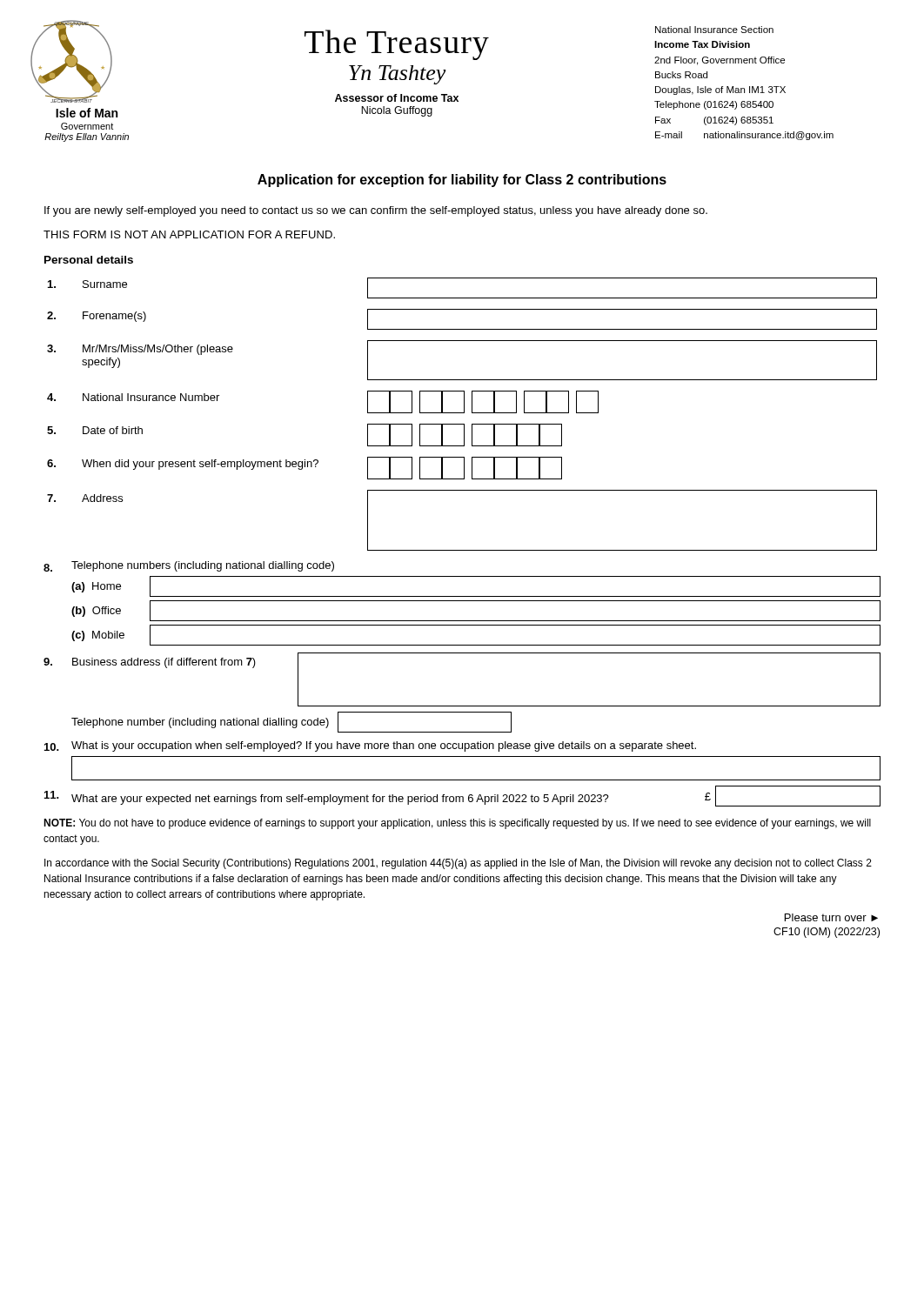Locate the text block containing "The Treasury Yn"
924x1305 pixels.
click(x=397, y=70)
